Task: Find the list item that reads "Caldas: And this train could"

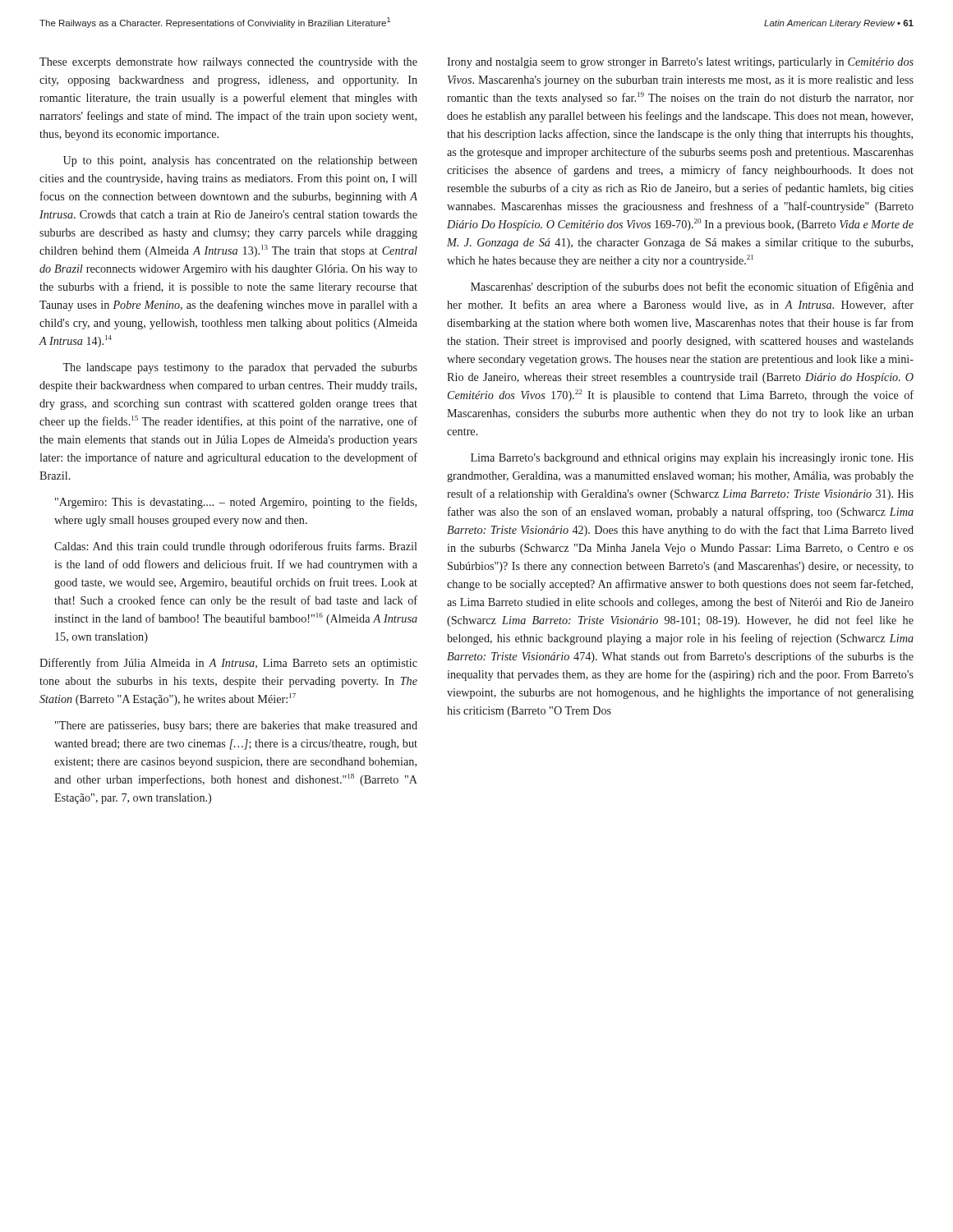Action: click(236, 591)
